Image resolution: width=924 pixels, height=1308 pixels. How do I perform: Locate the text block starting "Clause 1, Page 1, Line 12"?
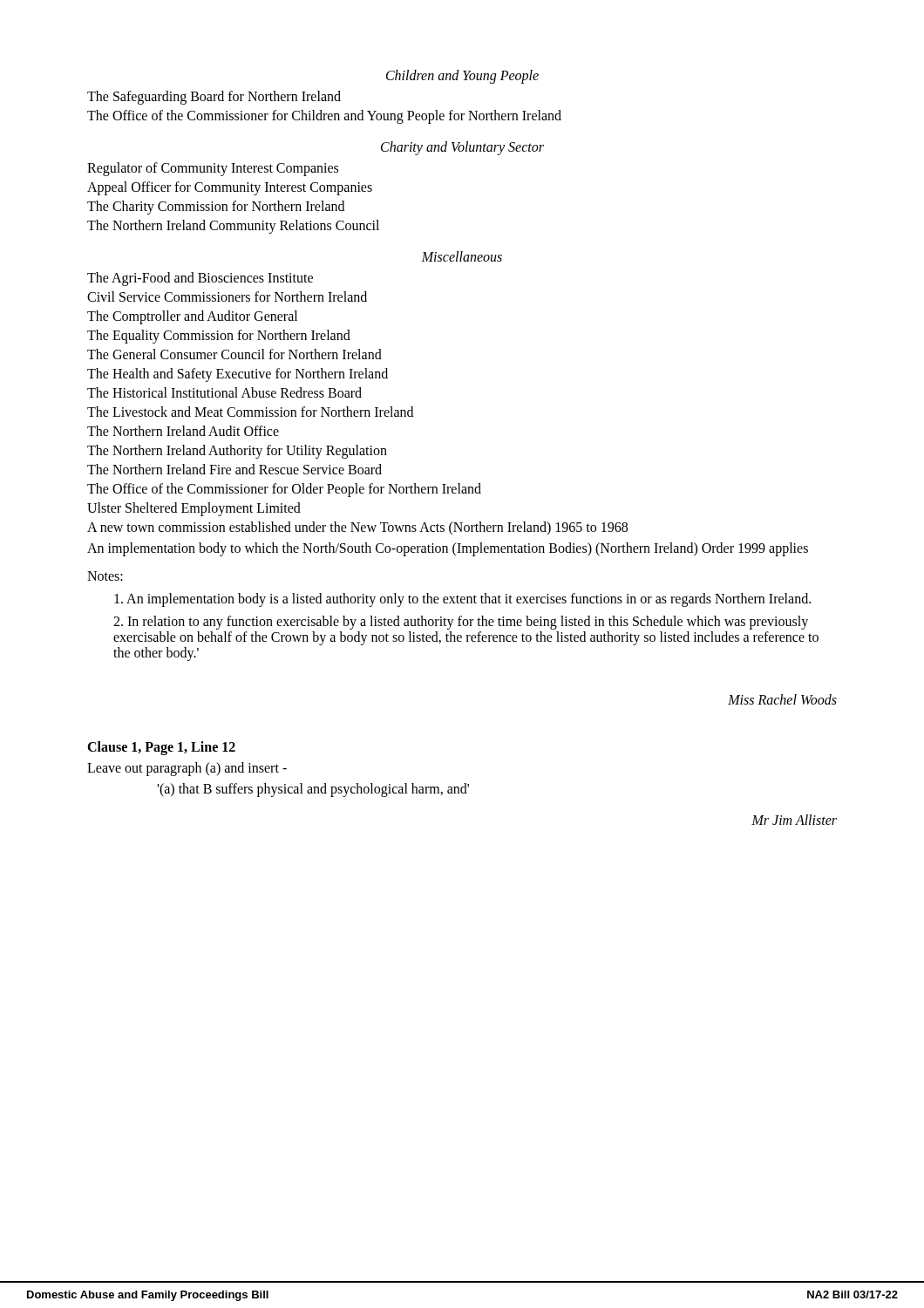[161, 747]
